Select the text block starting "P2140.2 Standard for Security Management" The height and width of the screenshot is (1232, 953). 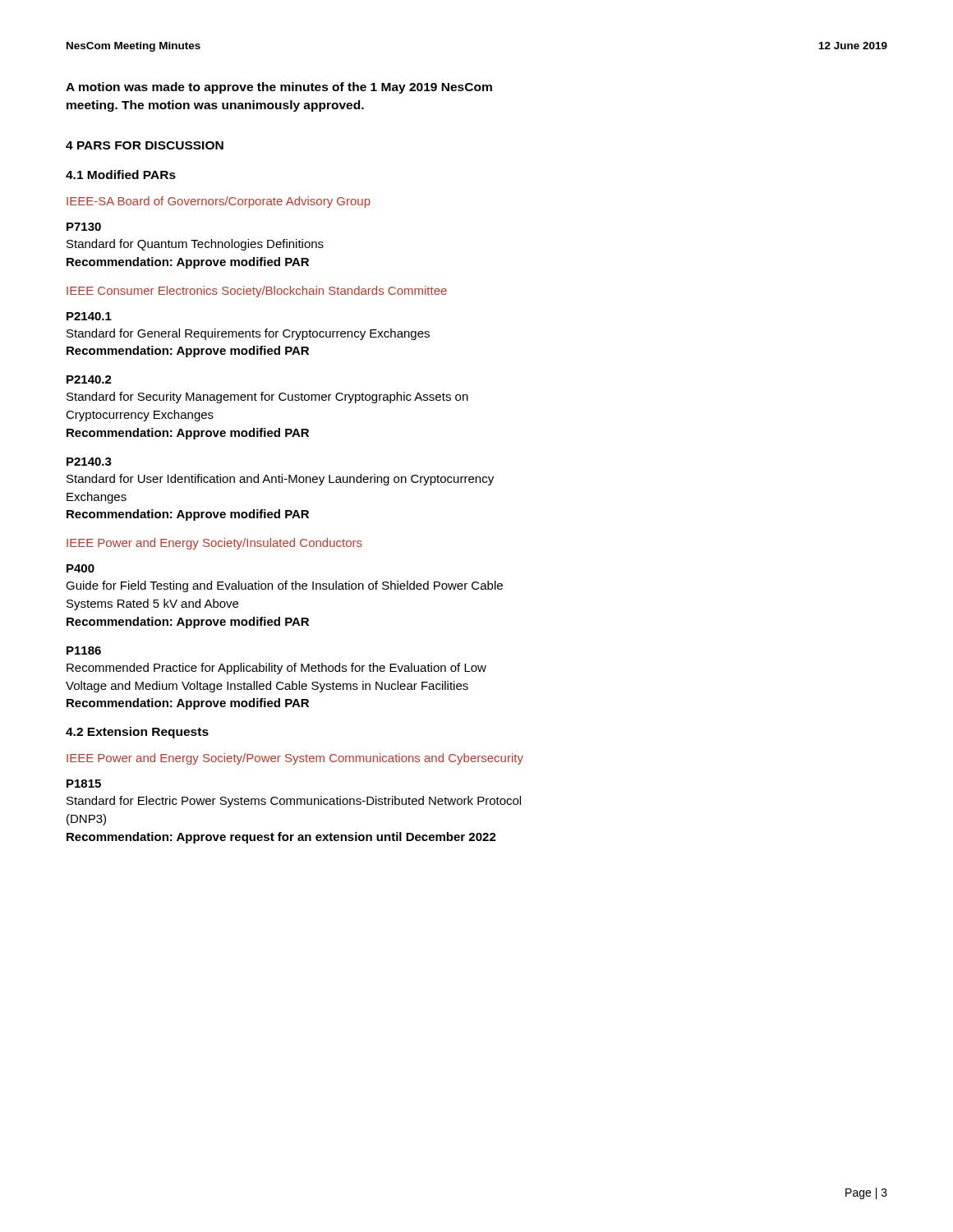(476, 406)
